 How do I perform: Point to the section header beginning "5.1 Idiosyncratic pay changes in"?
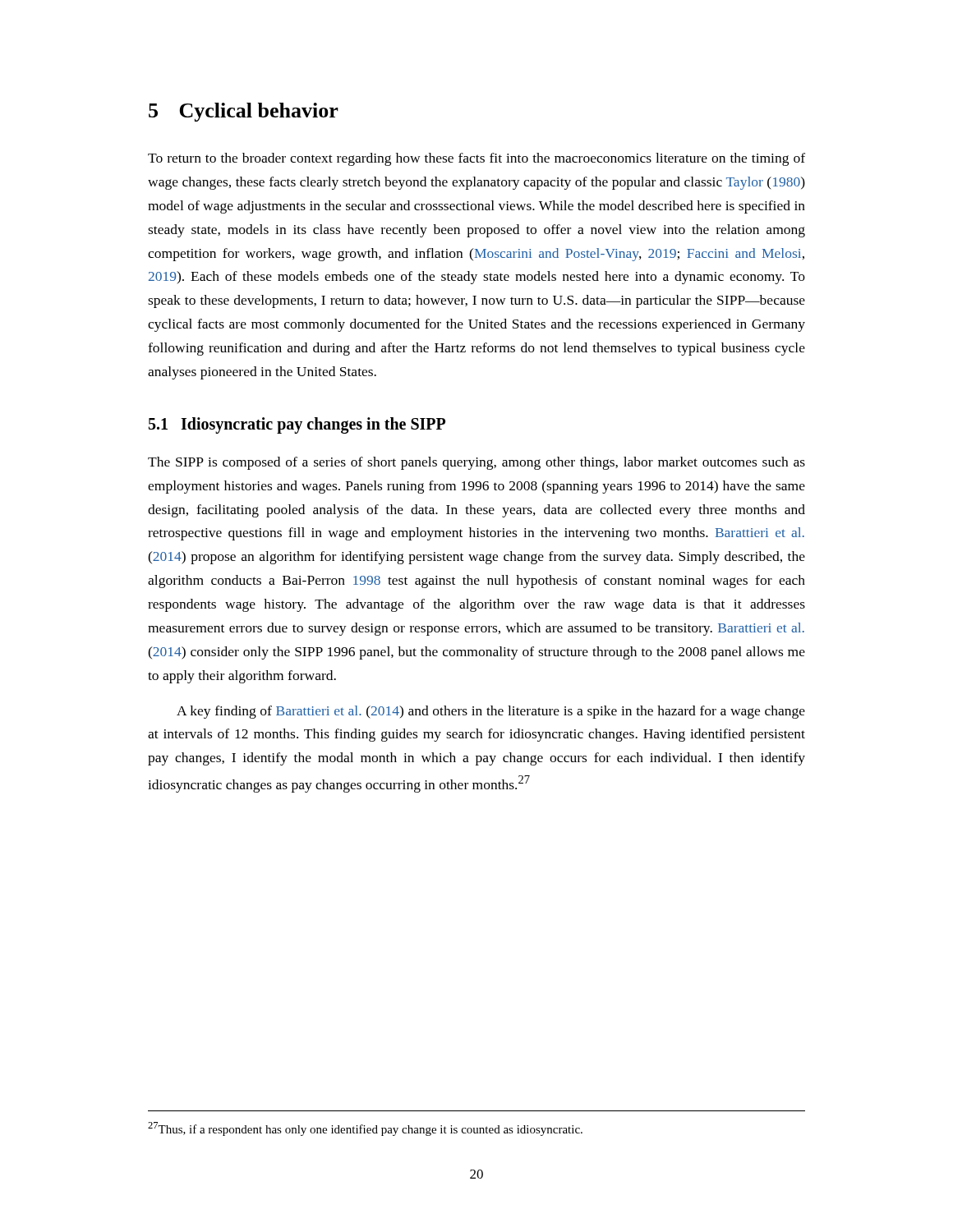click(x=297, y=424)
